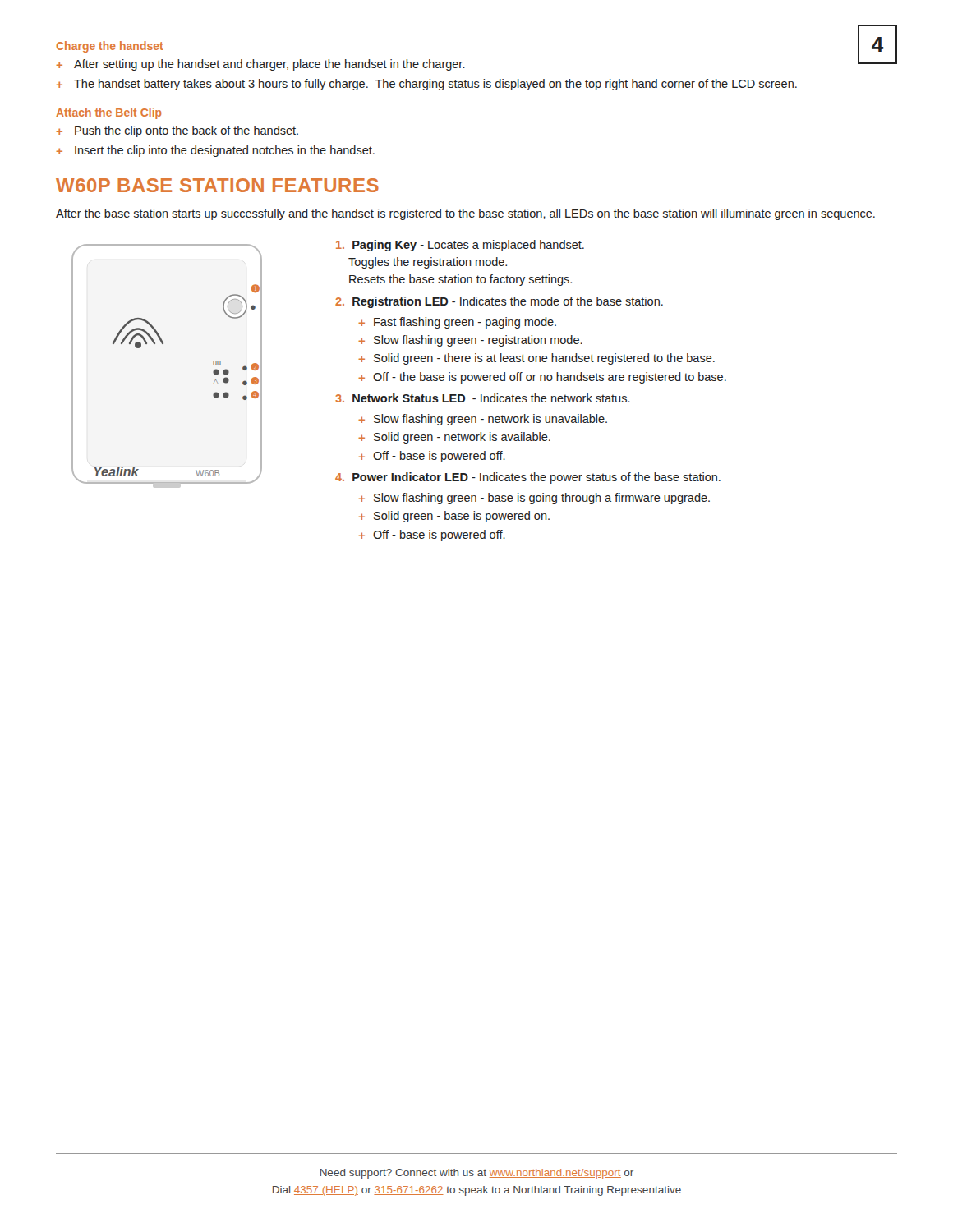953x1232 pixels.
Task: Select the block starting "Charge the handset"
Action: pyautogui.click(x=110, y=46)
